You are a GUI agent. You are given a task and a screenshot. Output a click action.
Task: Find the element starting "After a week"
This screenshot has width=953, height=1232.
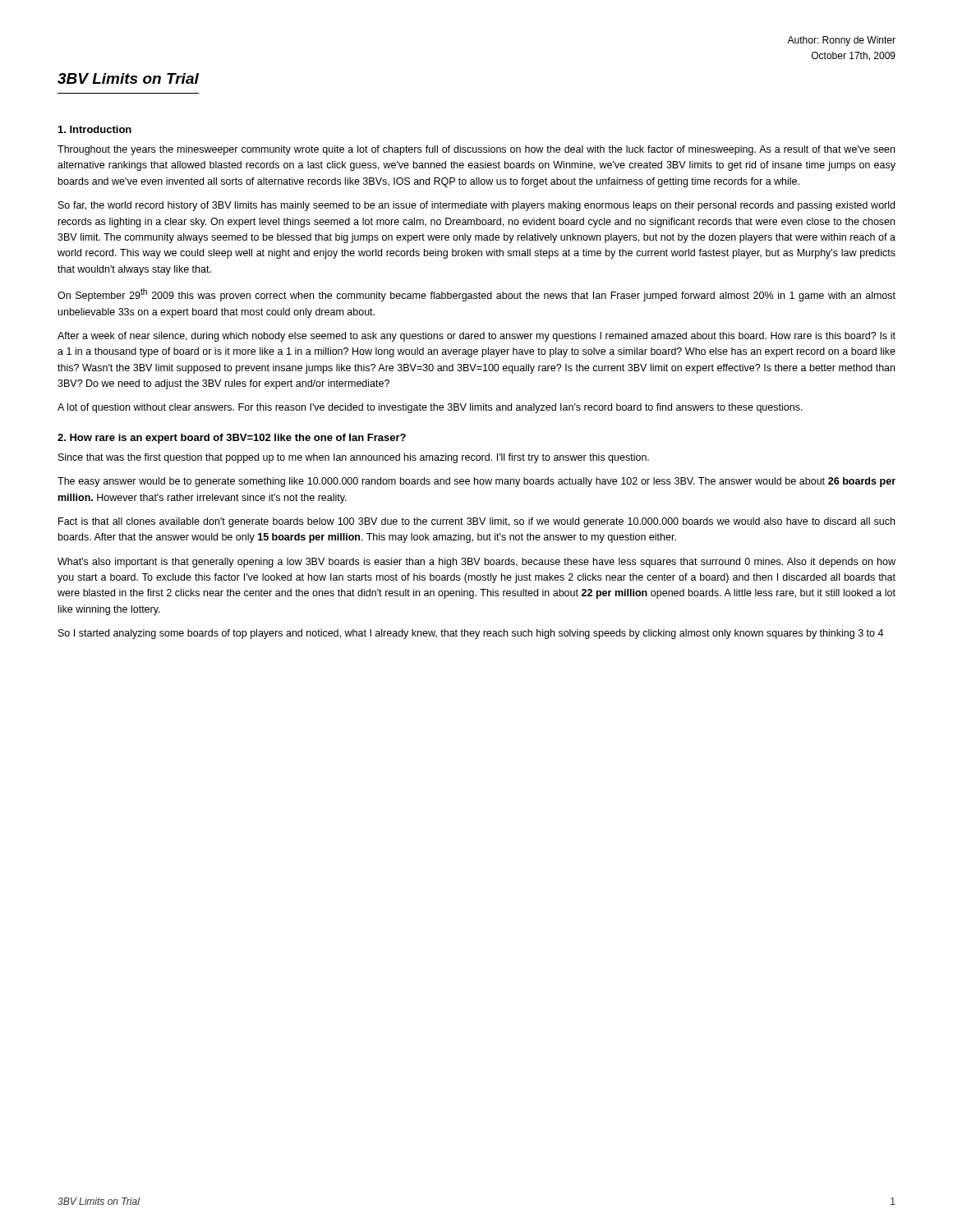pyautogui.click(x=476, y=360)
